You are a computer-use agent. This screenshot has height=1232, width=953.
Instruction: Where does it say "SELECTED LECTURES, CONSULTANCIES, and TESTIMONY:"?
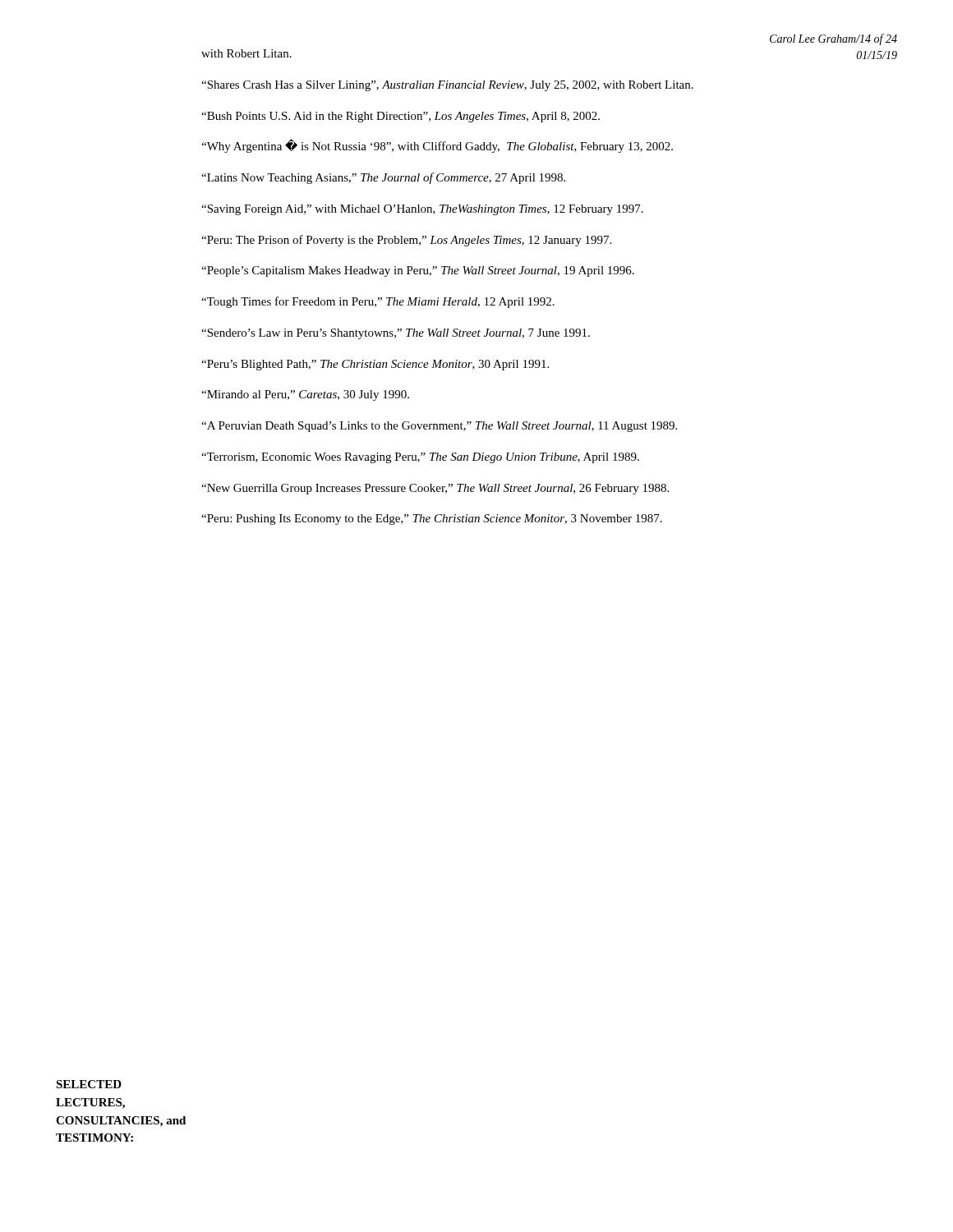pyautogui.click(x=121, y=1111)
